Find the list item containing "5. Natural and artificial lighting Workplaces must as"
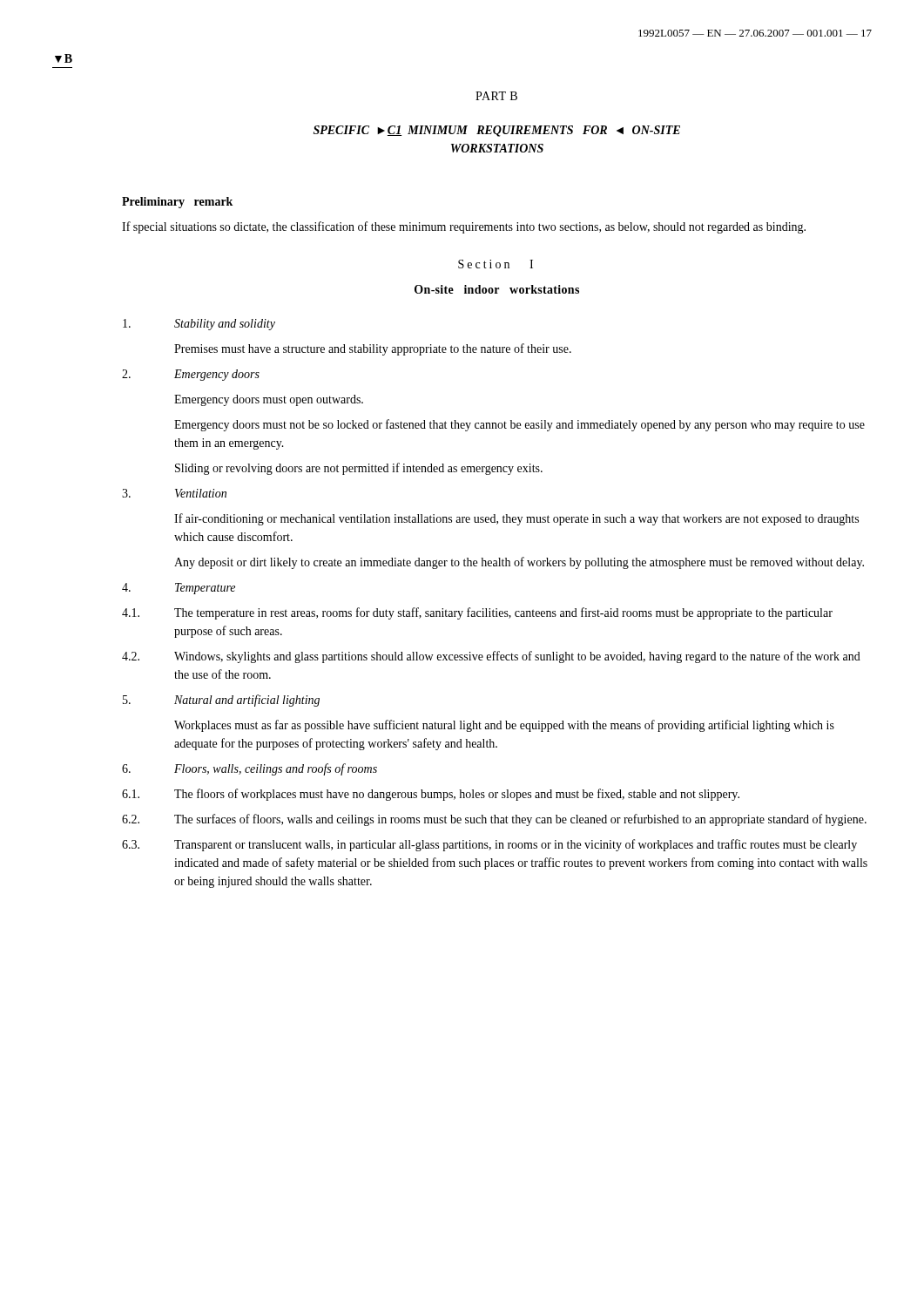 tap(497, 722)
